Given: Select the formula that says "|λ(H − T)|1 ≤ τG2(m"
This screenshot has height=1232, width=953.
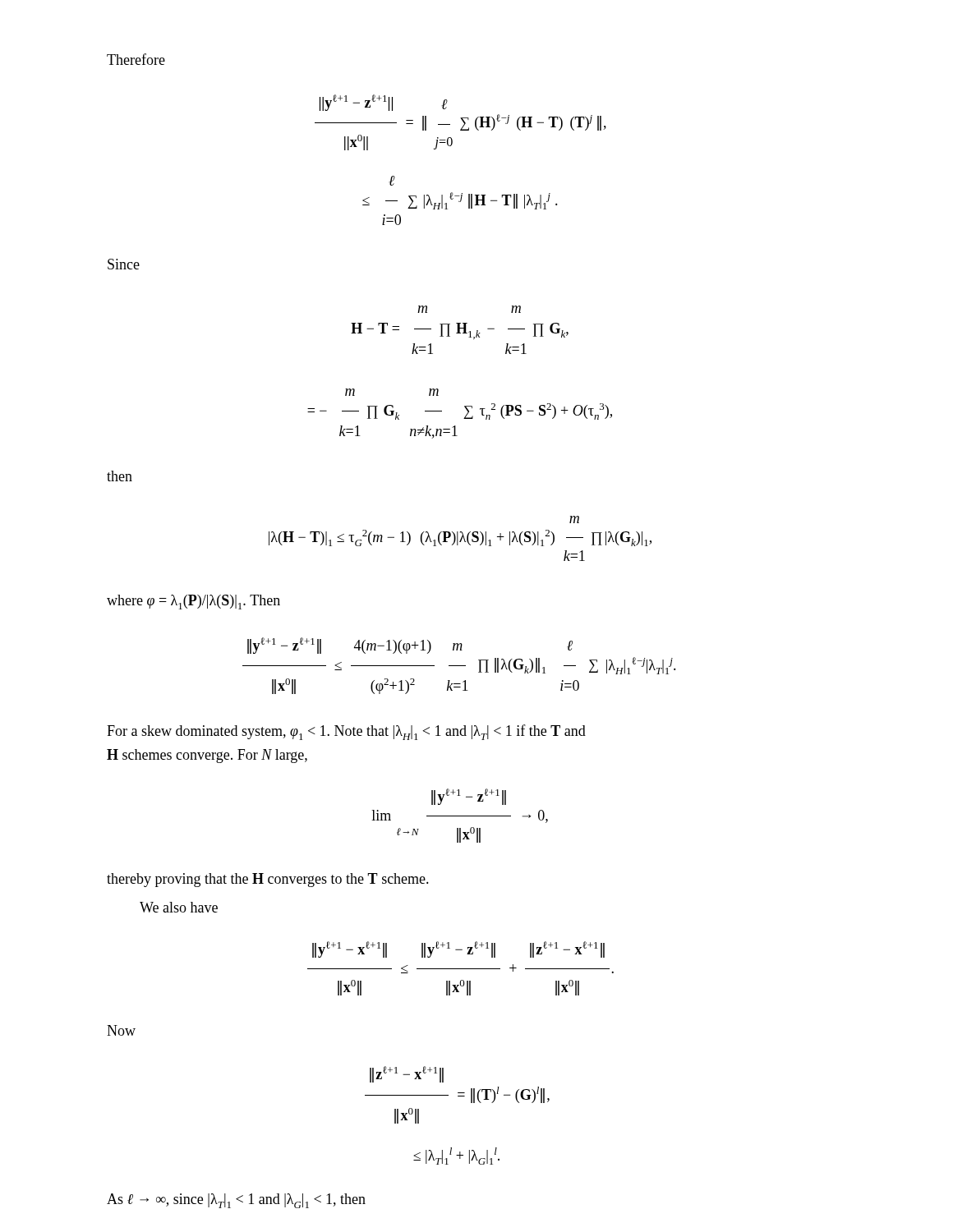Looking at the screenshot, I should tap(460, 538).
